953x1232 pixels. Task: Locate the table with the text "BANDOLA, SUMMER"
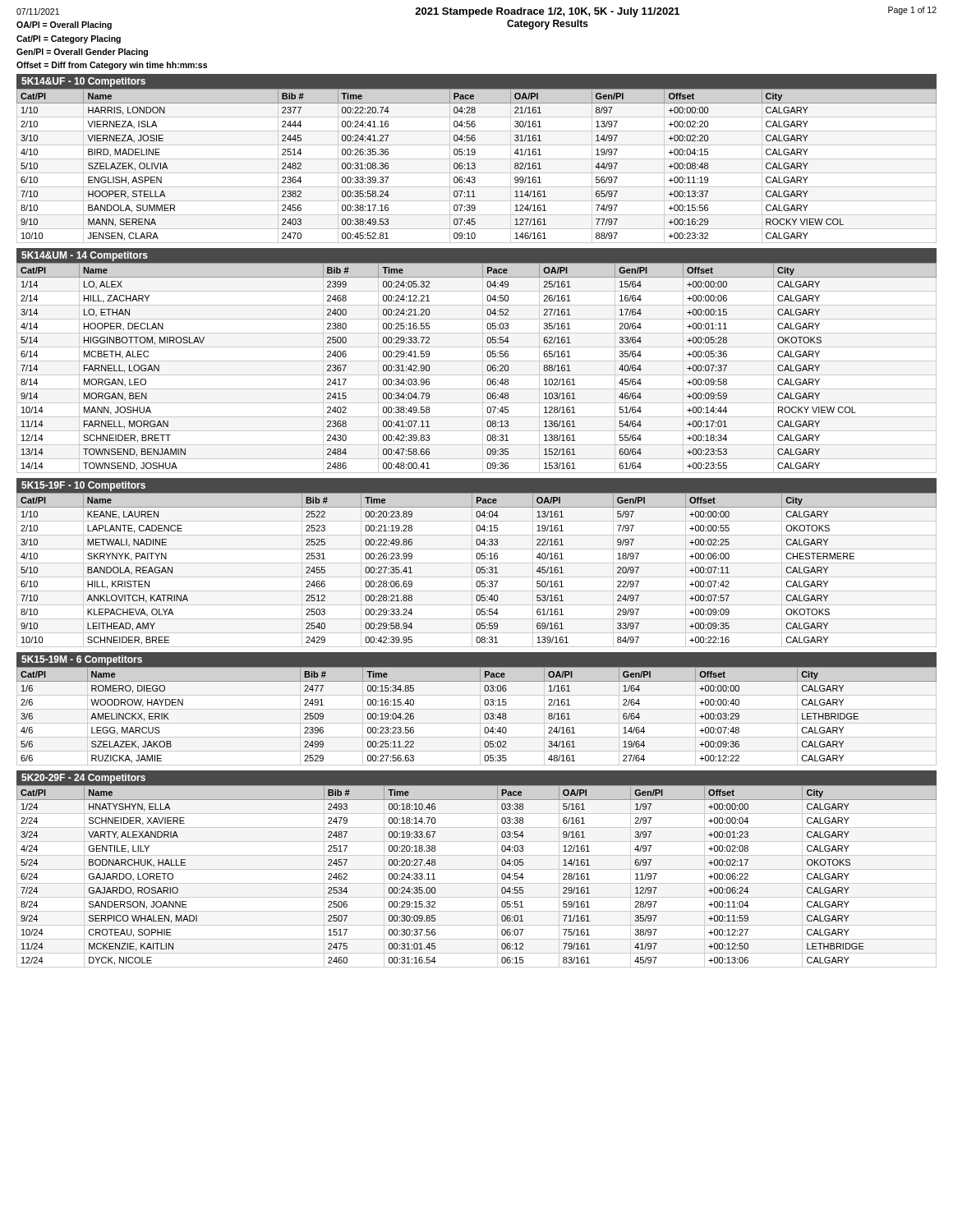click(x=476, y=166)
